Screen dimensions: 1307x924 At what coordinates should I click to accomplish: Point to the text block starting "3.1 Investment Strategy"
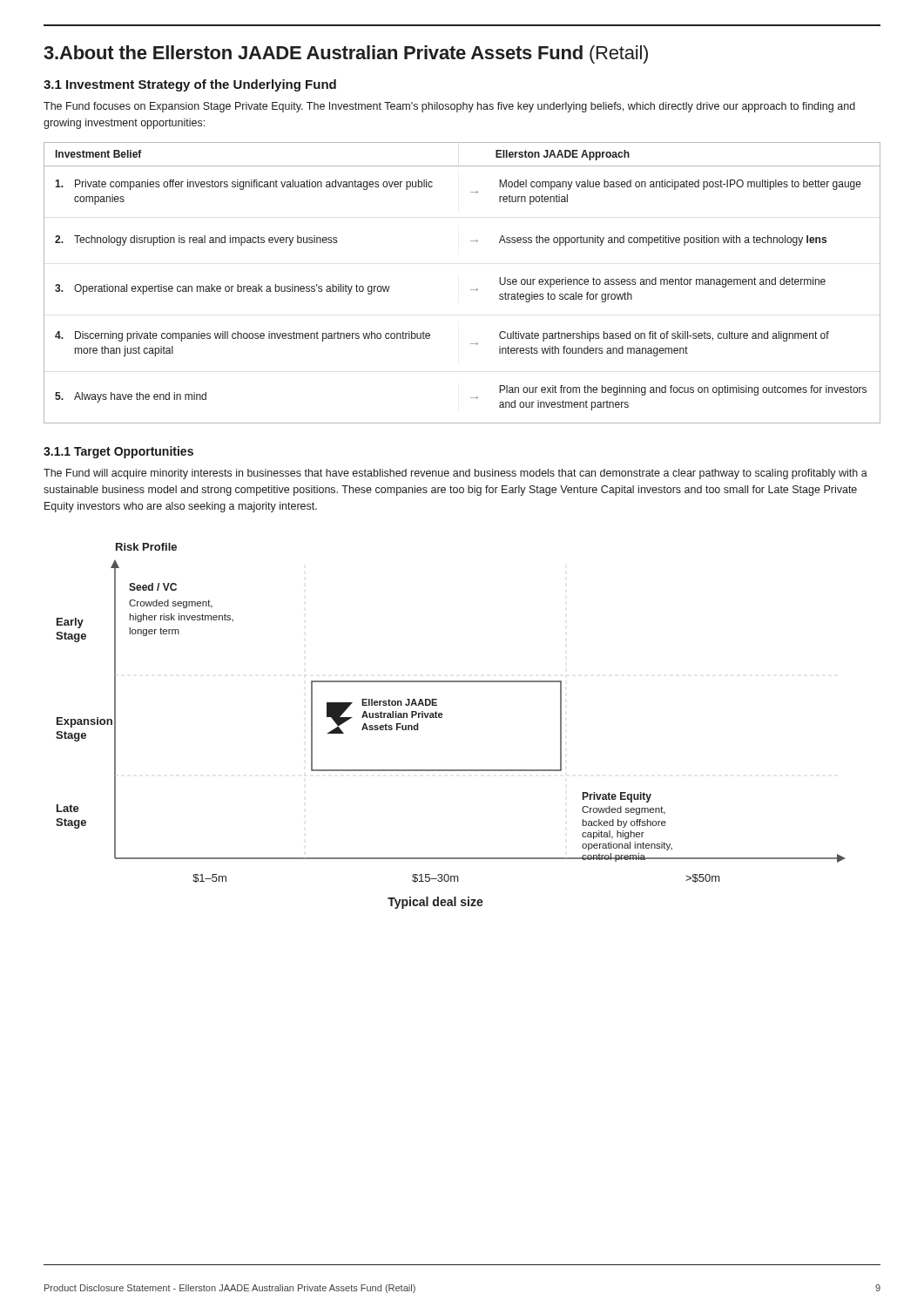click(x=190, y=84)
